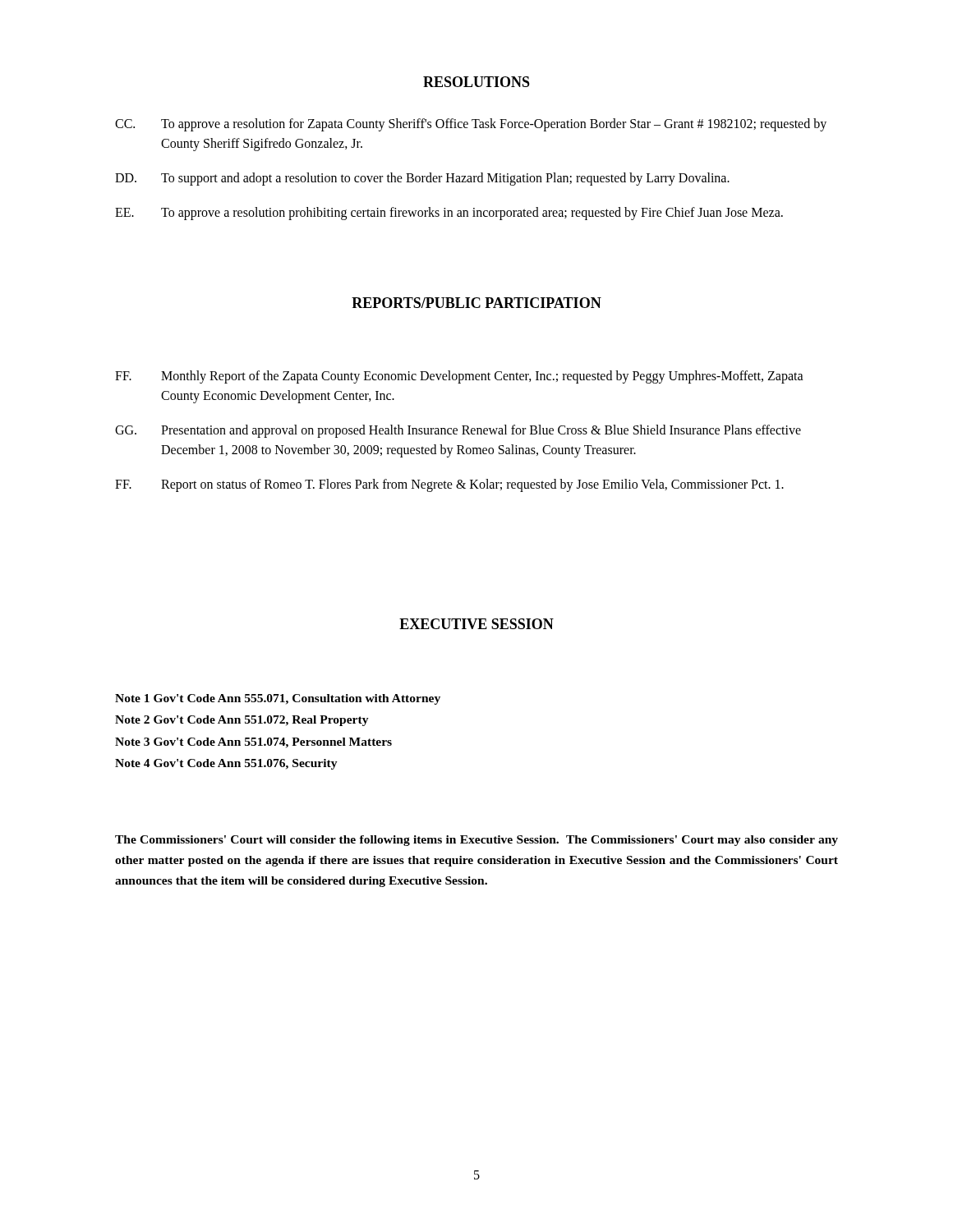This screenshot has width=953, height=1232.
Task: Navigate to the text block starting "REPORTS/PUBLIC PARTICIPATION"
Action: click(x=476, y=303)
